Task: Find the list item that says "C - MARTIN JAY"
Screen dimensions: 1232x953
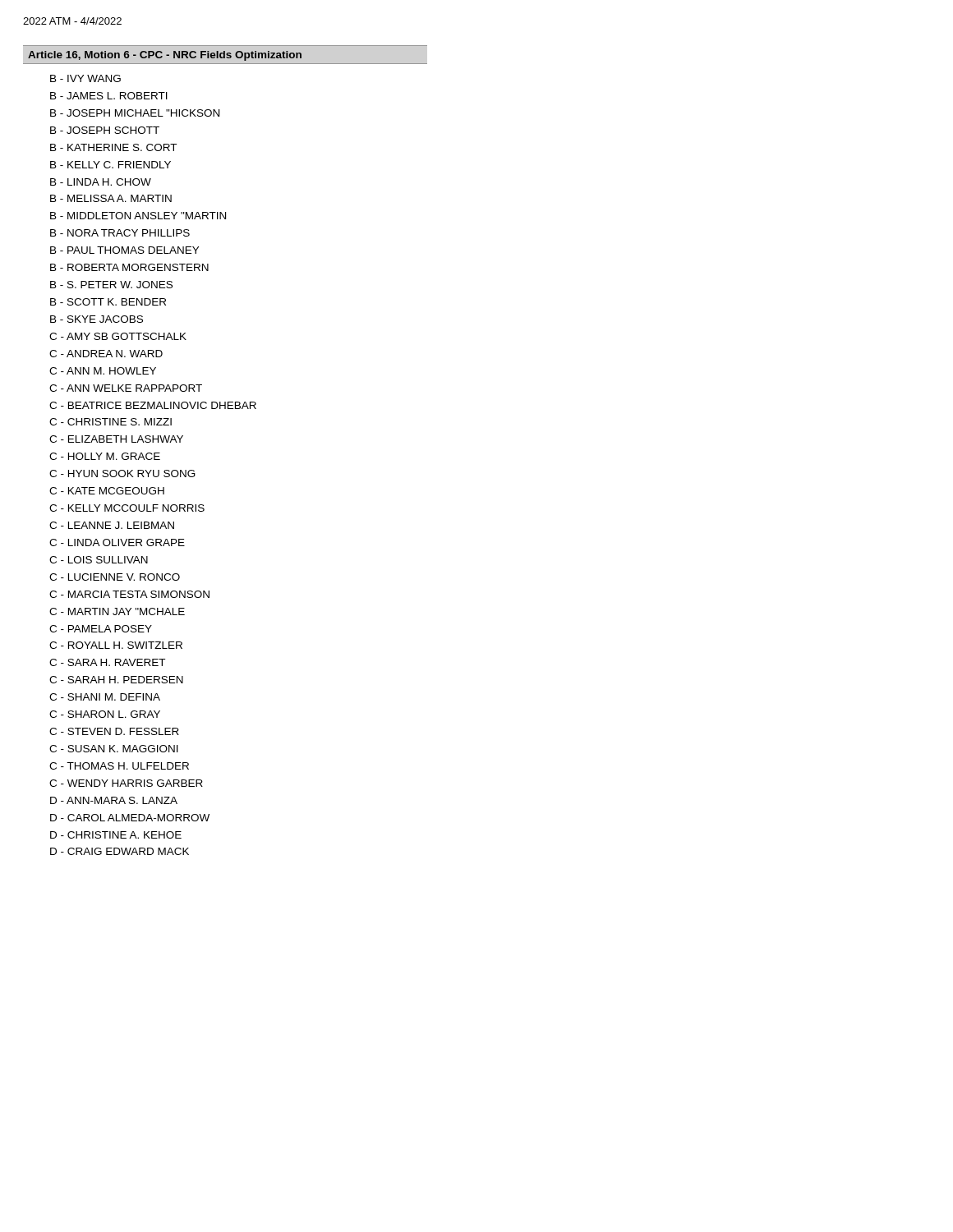Action: pyautogui.click(x=117, y=611)
